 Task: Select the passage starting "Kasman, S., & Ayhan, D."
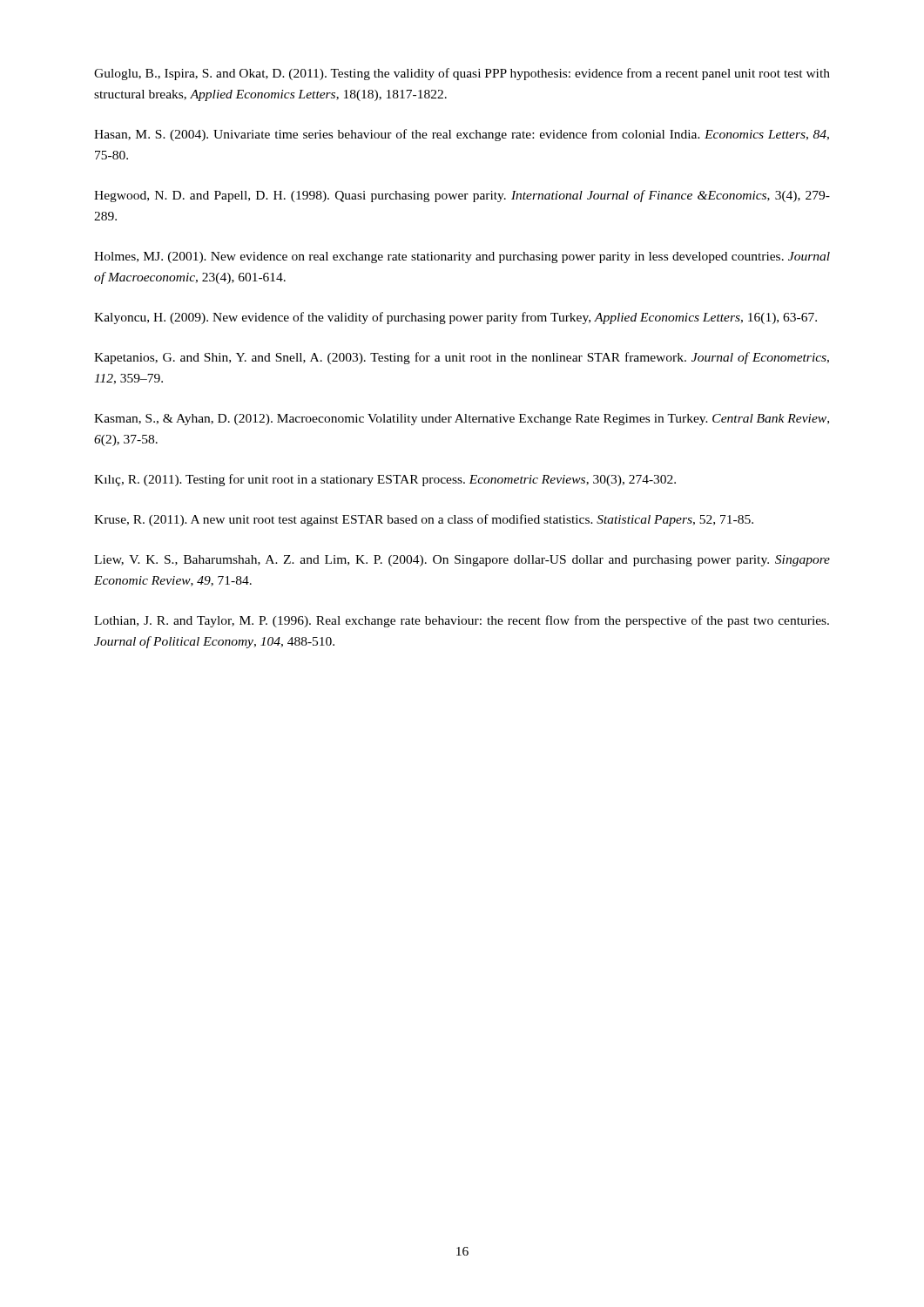[462, 428]
